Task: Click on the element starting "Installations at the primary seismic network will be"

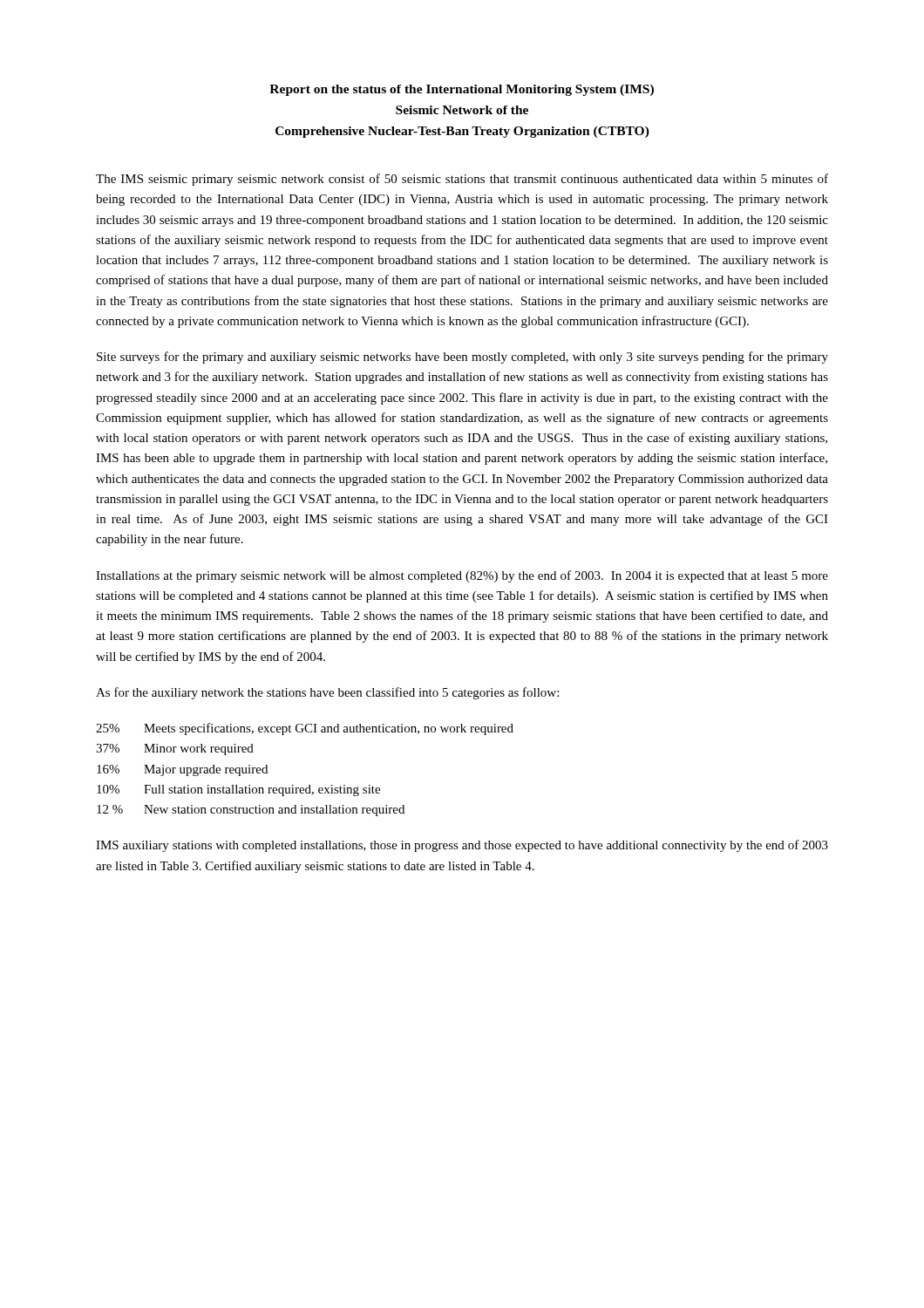Action: (462, 616)
